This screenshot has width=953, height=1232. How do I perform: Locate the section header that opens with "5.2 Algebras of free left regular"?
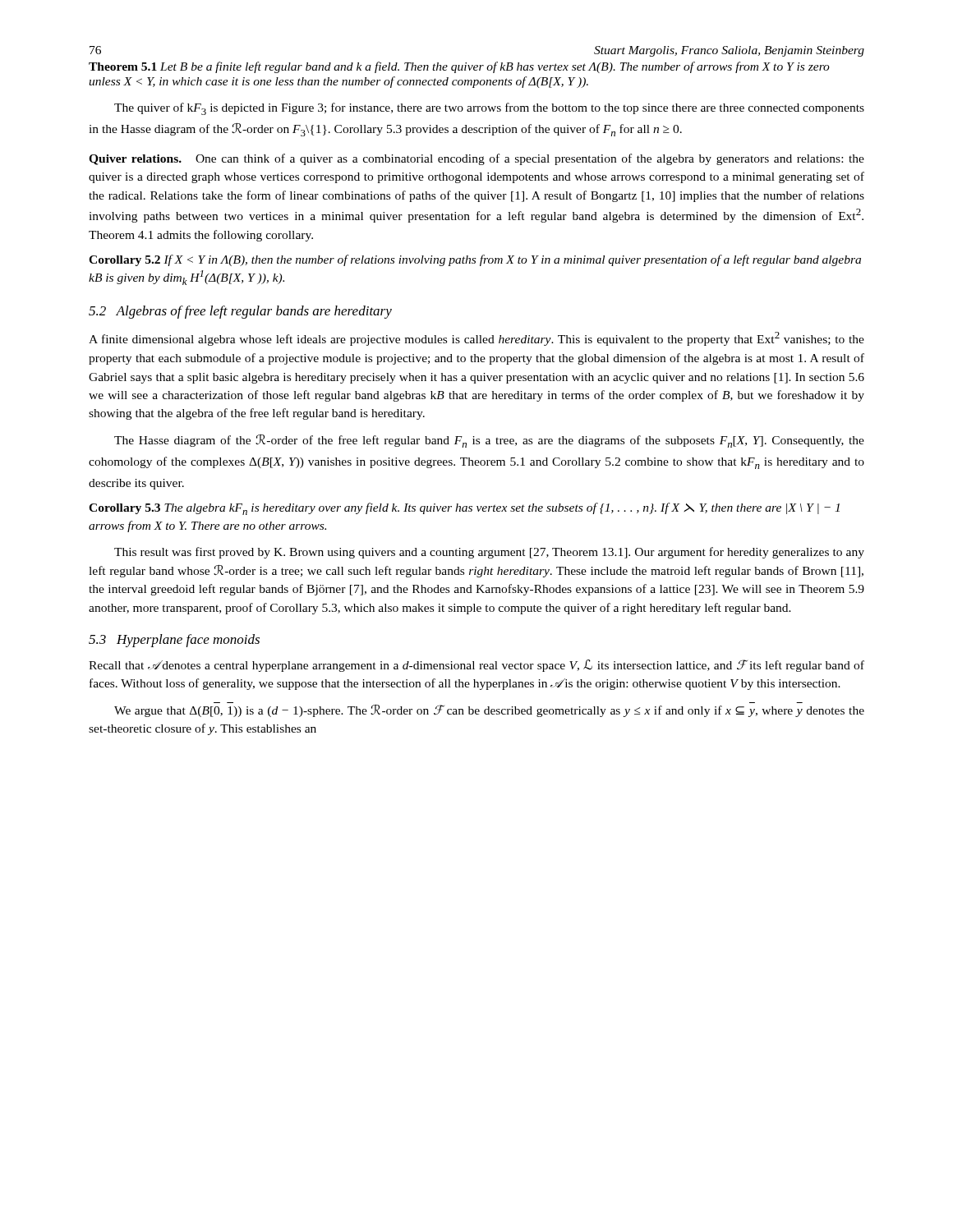(240, 312)
